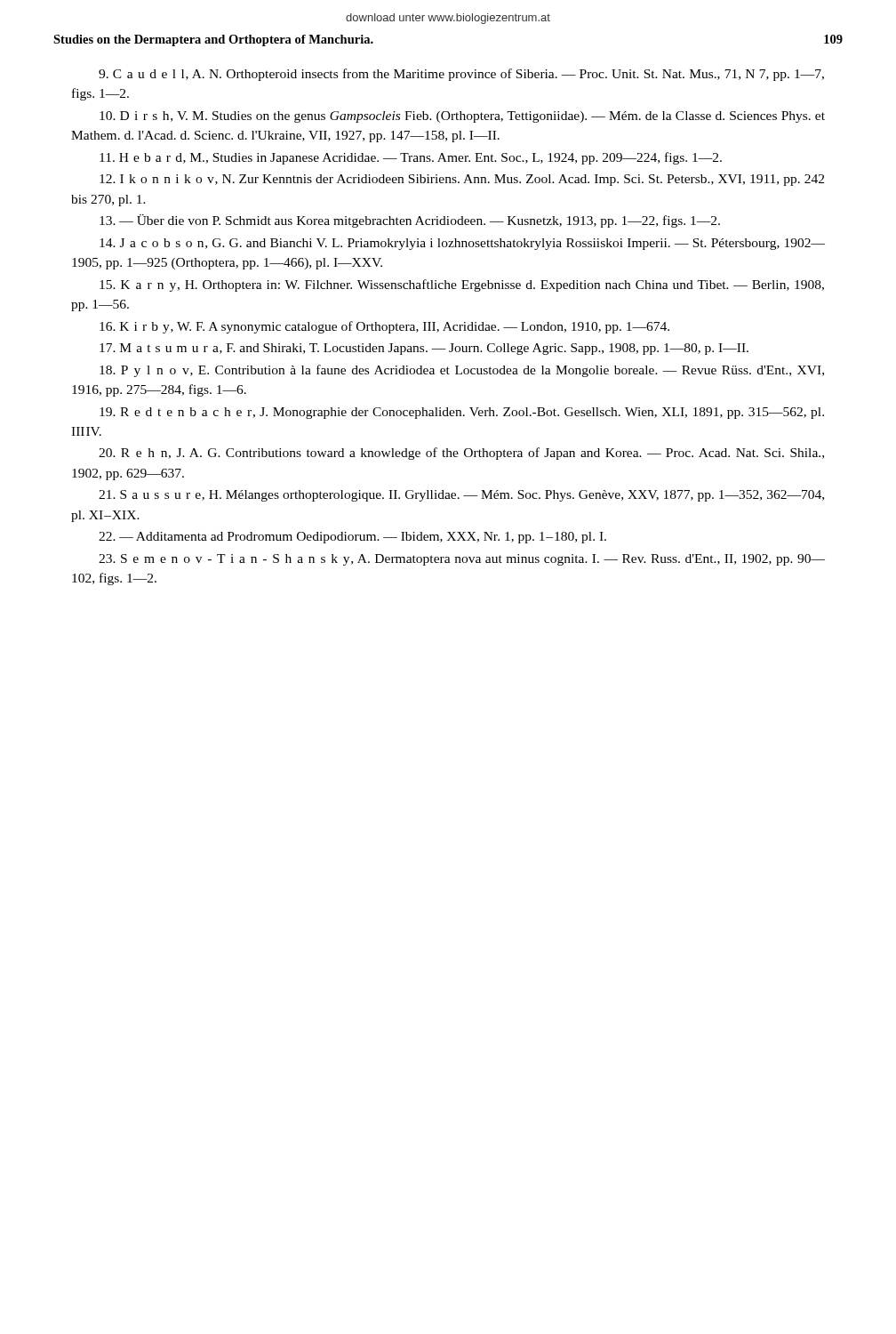Viewport: 896px width, 1334px height.
Task: Locate the list item that says "13. — Über die von P. Schmidt aus"
Action: (448, 221)
